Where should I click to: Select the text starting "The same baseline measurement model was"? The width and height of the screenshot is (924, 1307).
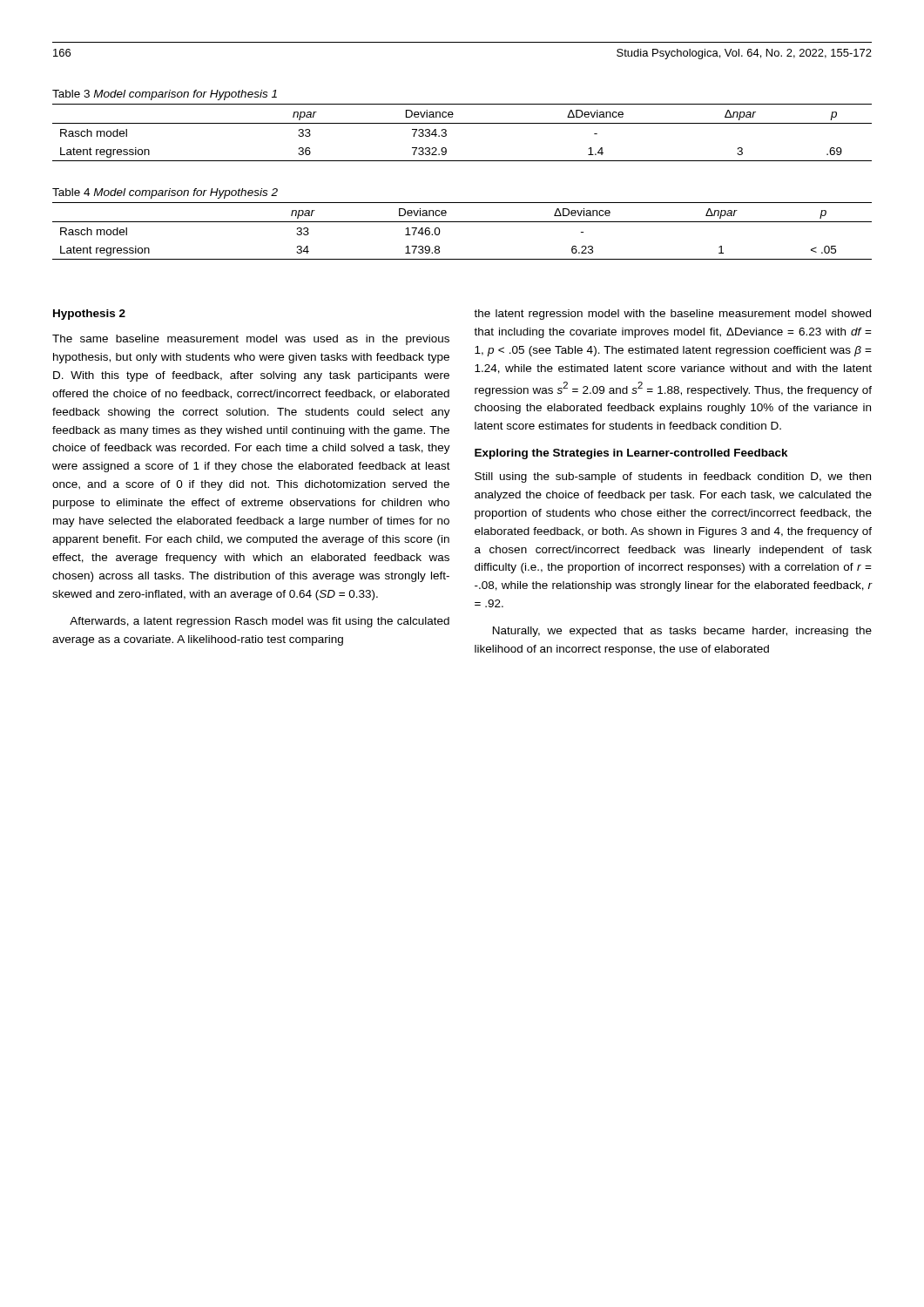[251, 489]
